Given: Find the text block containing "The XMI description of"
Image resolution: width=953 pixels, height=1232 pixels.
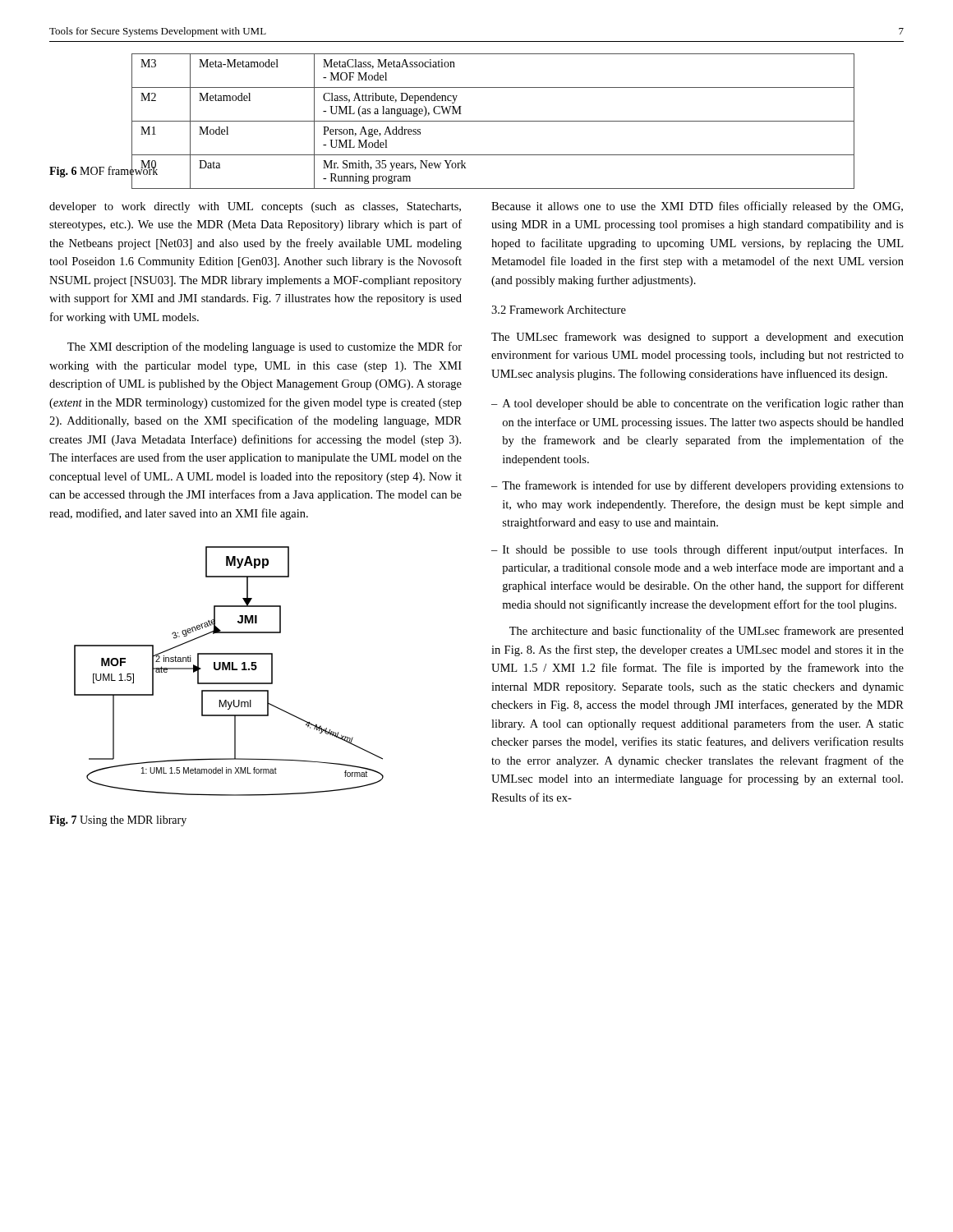Looking at the screenshot, I should pyautogui.click(x=255, y=430).
